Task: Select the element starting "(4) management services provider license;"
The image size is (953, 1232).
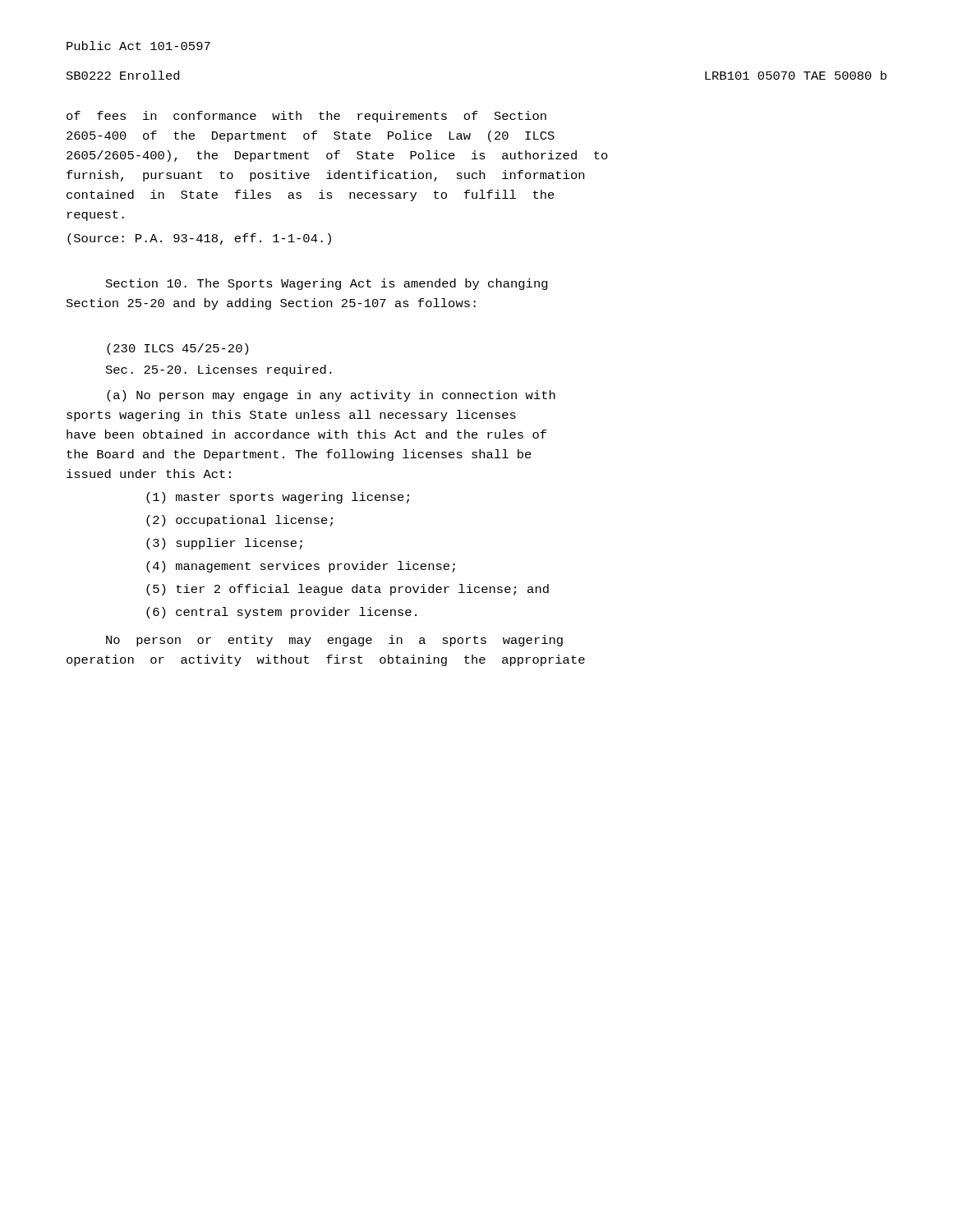Action: 301,567
